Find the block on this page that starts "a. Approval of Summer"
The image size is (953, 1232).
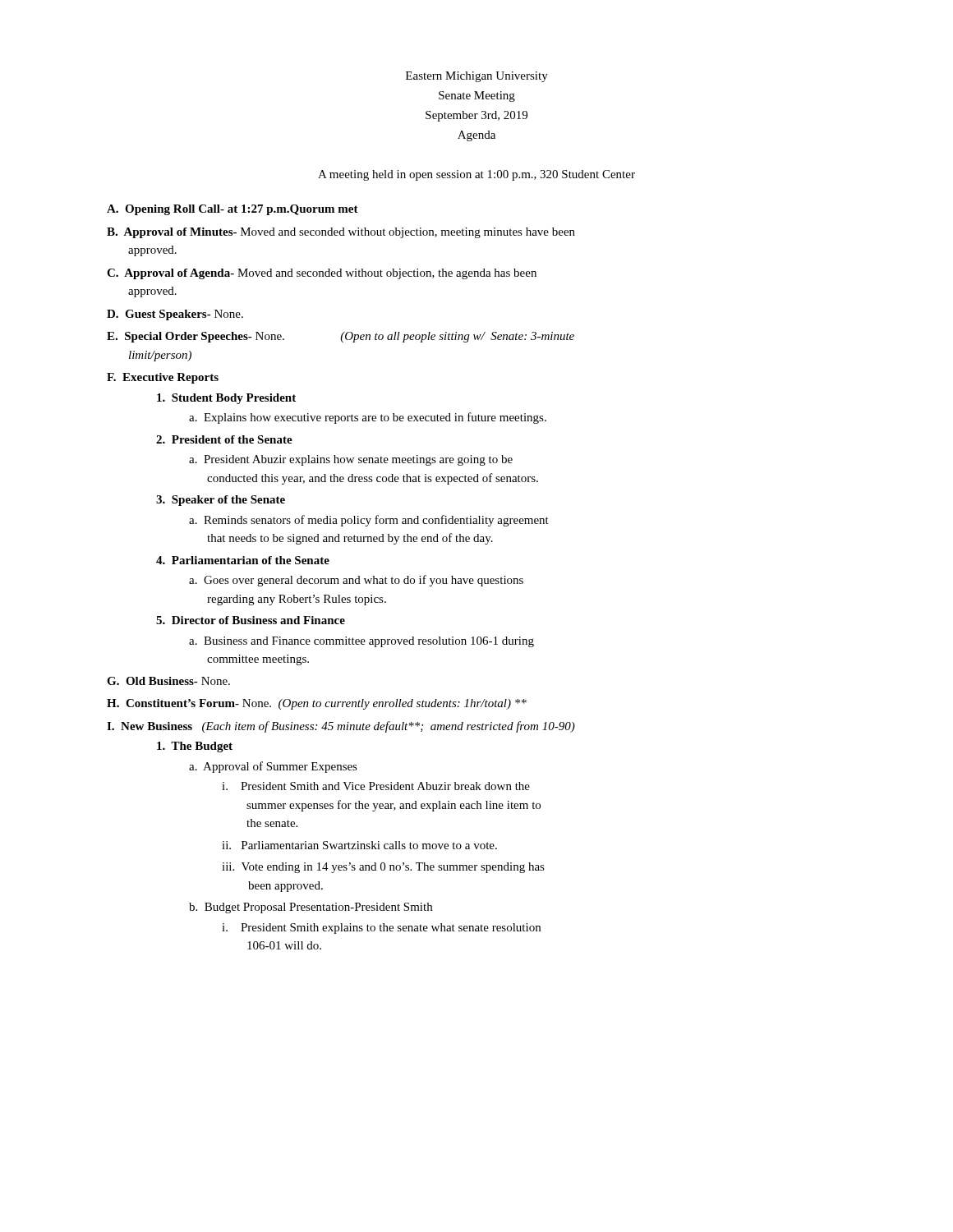[273, 767]
